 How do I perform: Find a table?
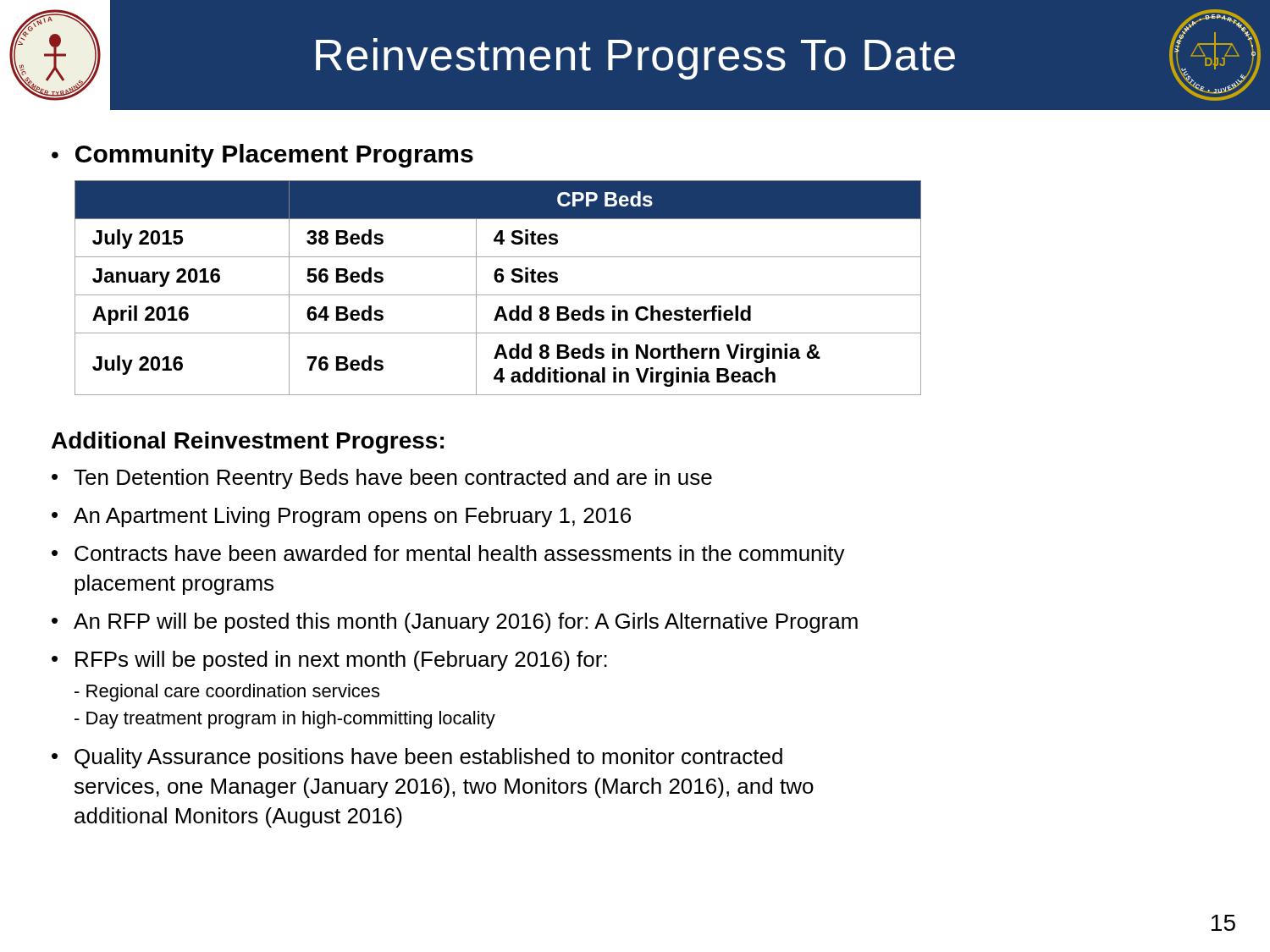(x=498, y=288)
